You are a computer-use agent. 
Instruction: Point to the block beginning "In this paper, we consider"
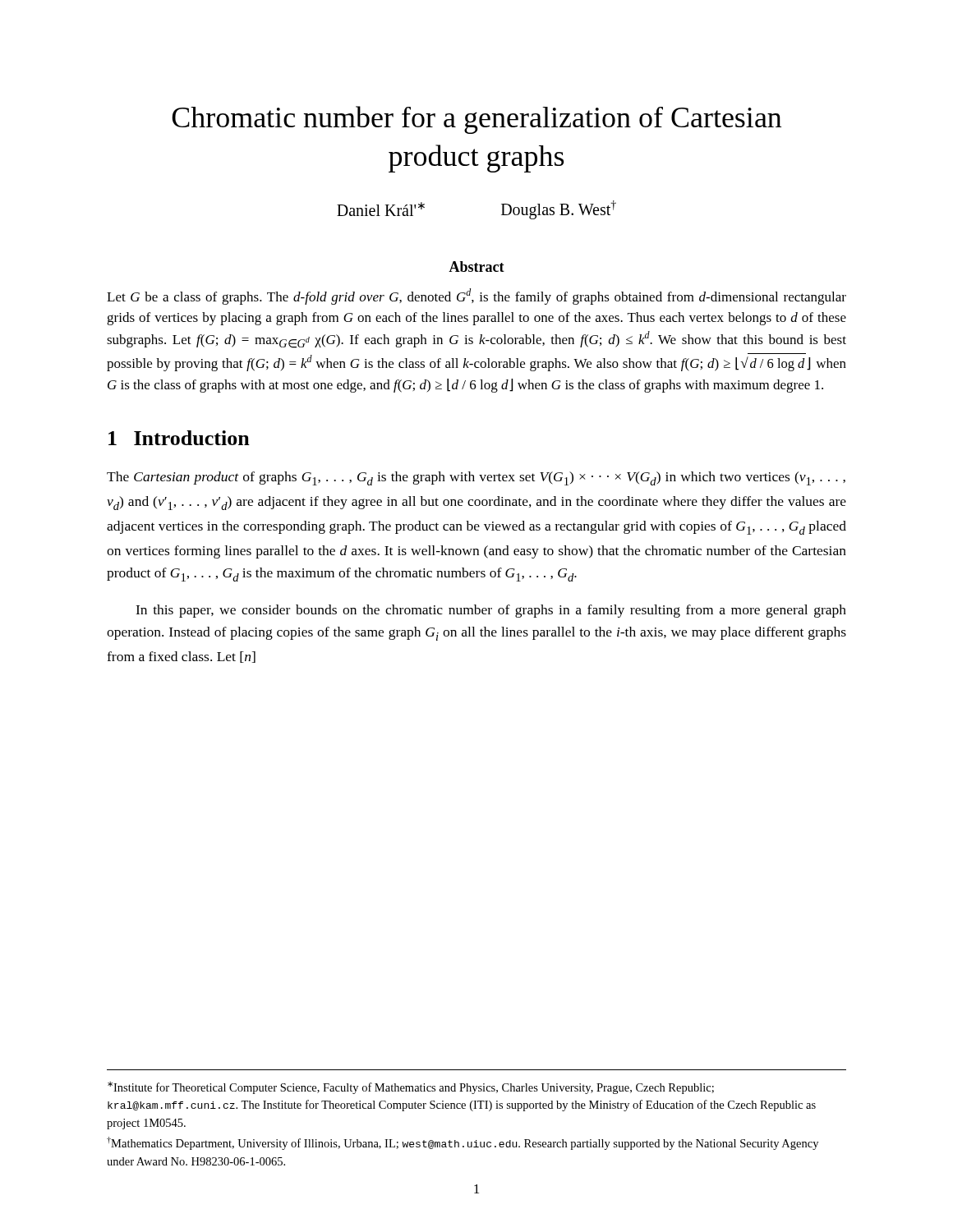(476, 633)
